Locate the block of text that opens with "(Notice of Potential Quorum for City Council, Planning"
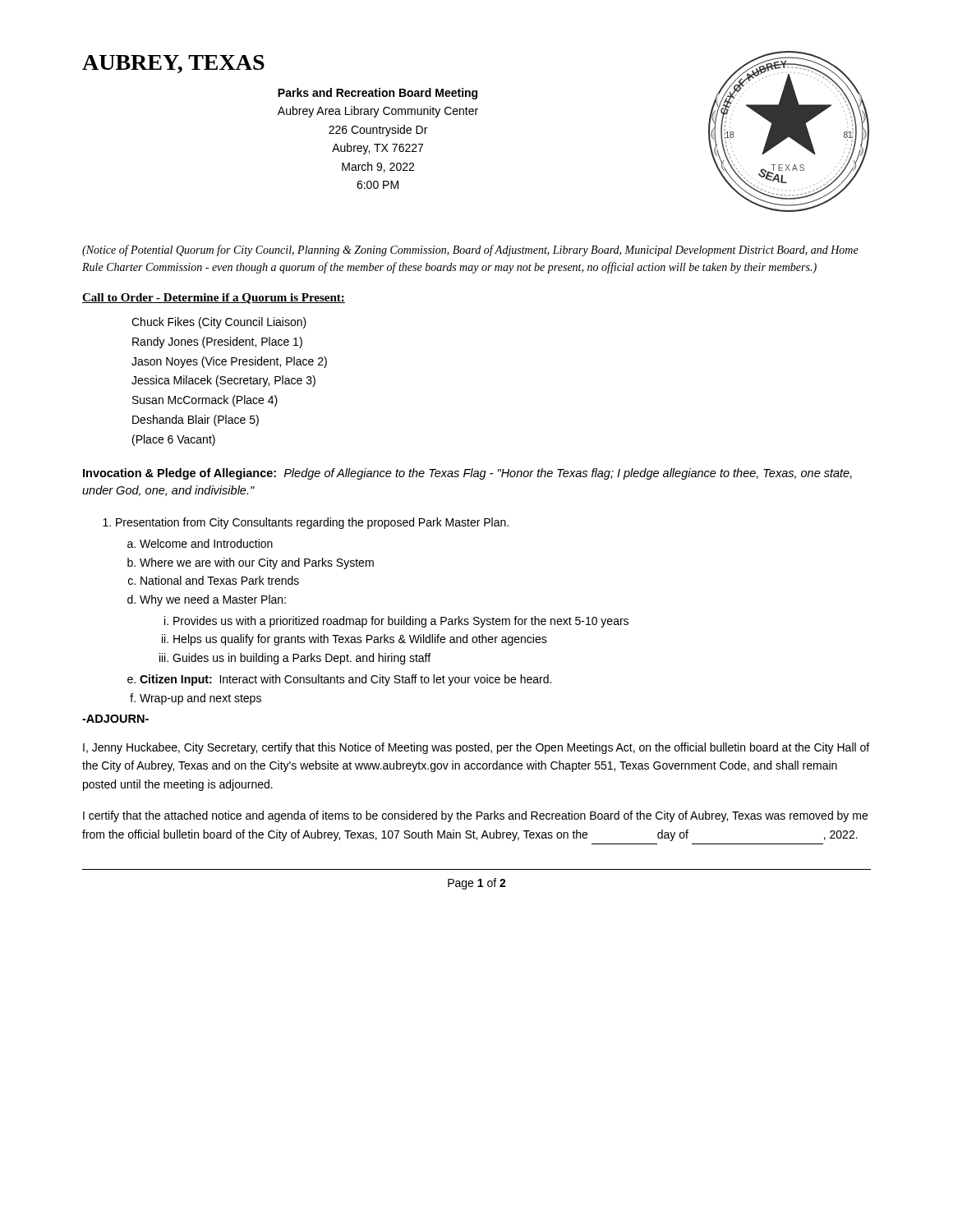Image resolution: width=953 pixels, height=1232 pixels. click(470, 259)
